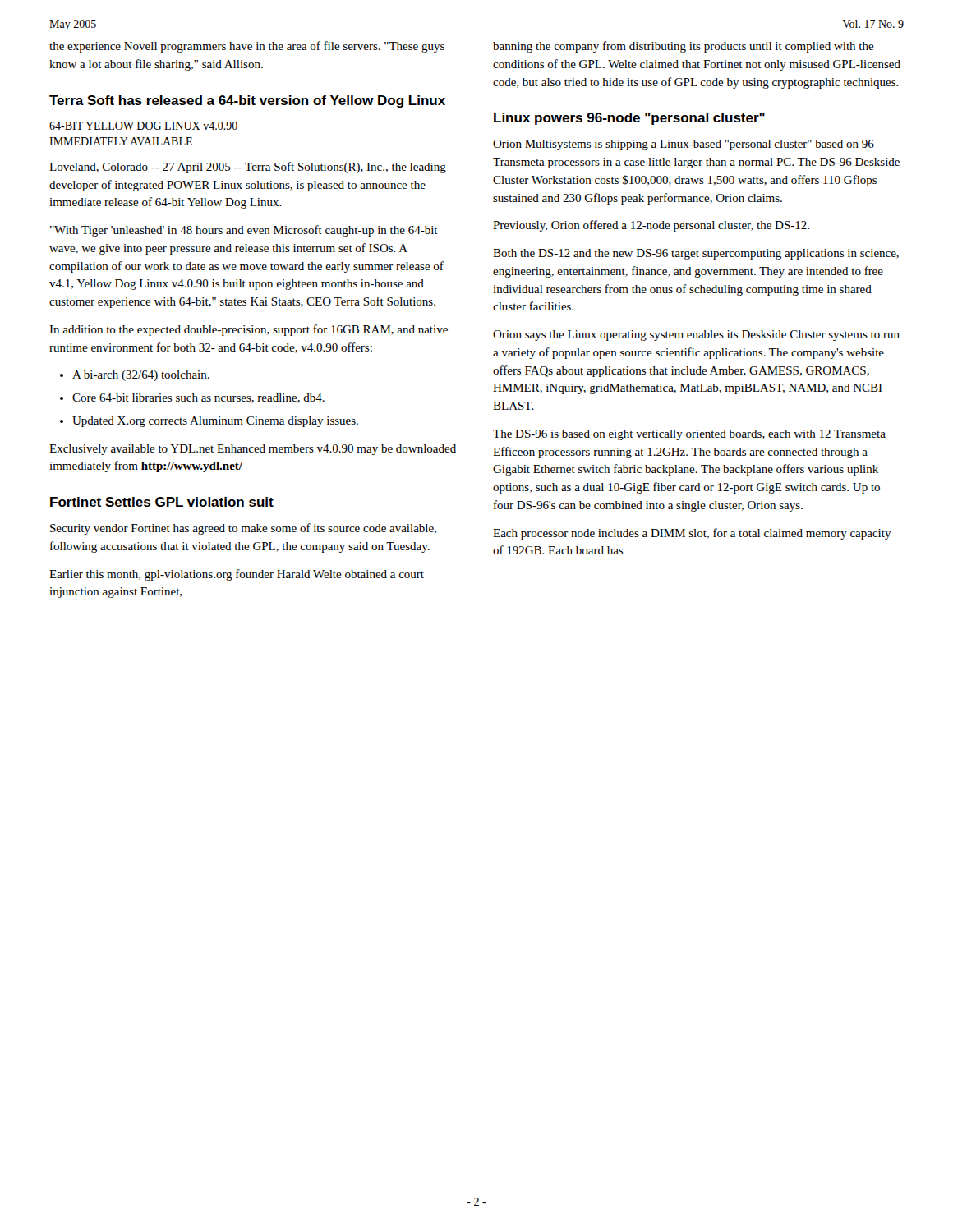This screenshot has height=1232, width=953.
Task: Locate the text block that reads "Loveland, Colorado -- 27 April 2005 -- Terra"
Action: (248, 184)
